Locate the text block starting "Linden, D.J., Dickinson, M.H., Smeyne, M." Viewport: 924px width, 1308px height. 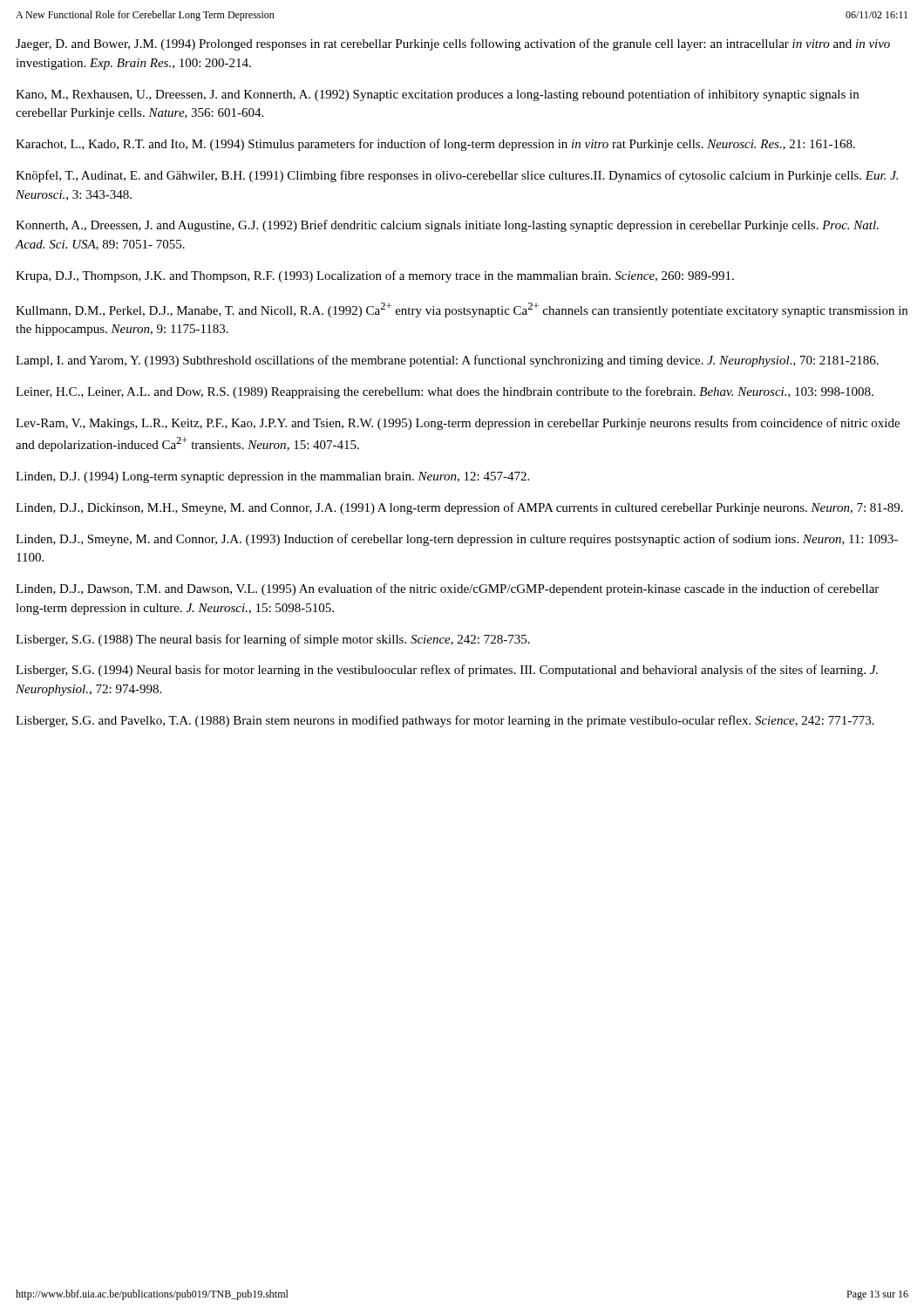(460, 507)
